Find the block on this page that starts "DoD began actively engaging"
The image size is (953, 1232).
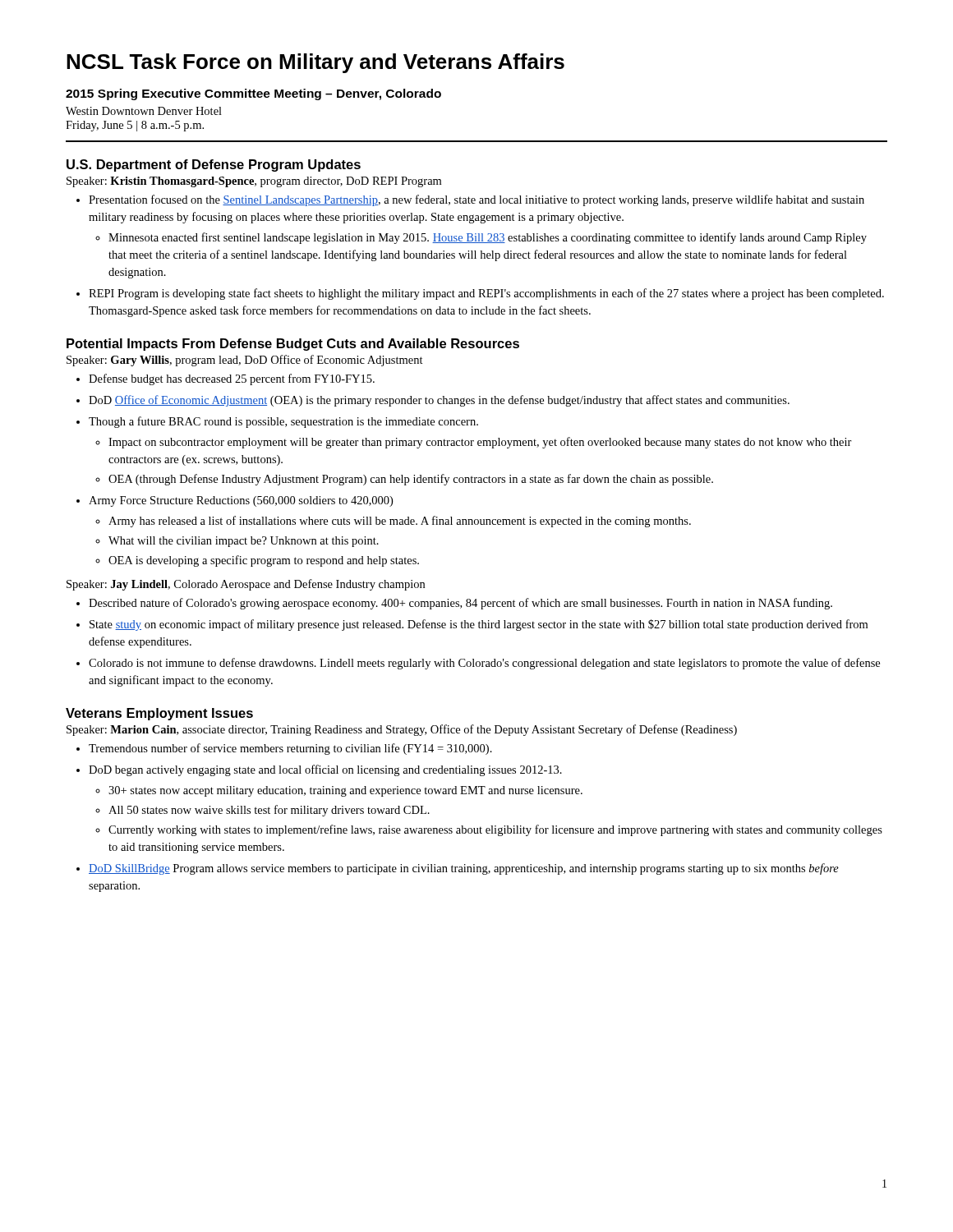325,770
